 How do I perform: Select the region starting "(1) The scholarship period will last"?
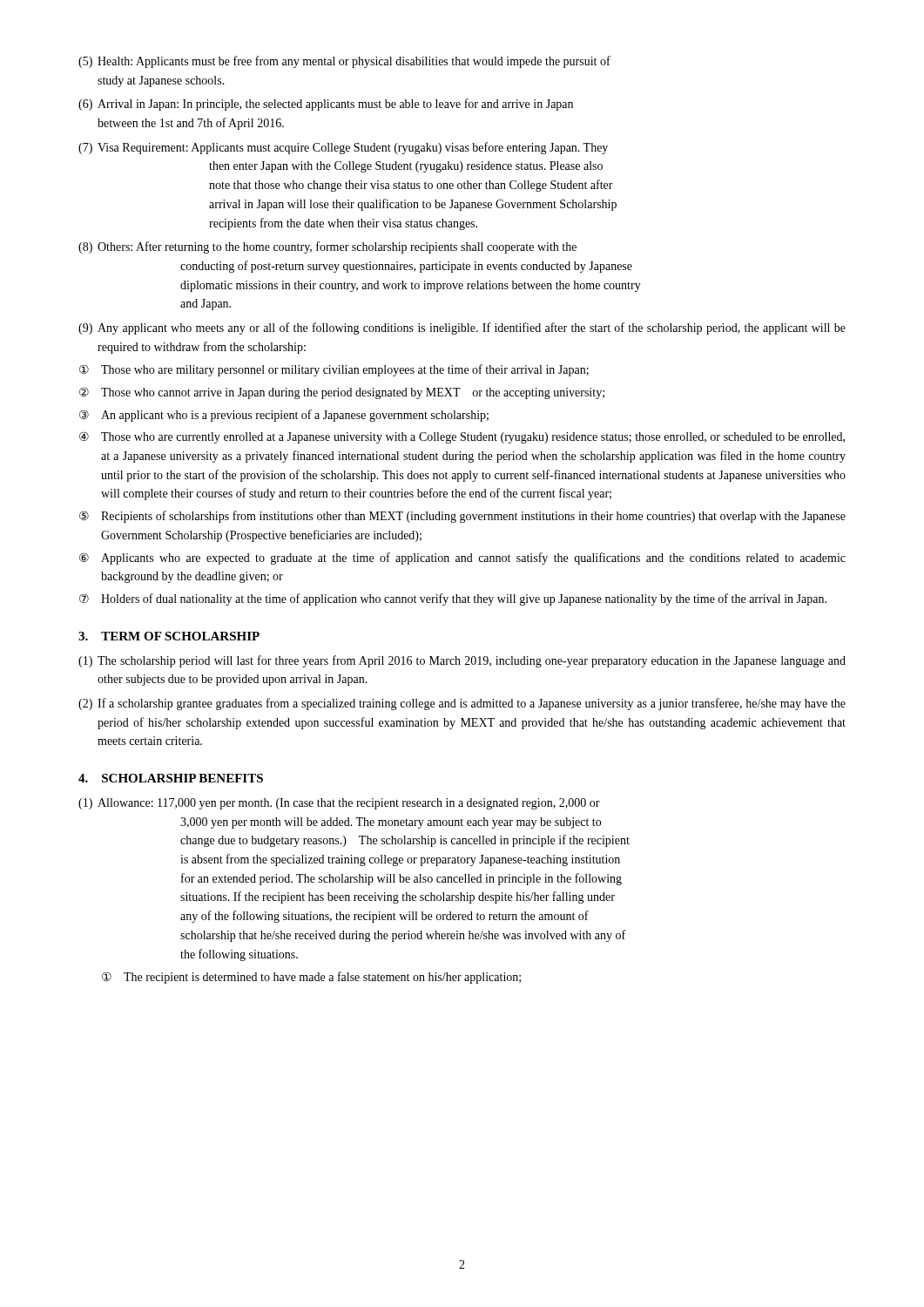point(462,670)
